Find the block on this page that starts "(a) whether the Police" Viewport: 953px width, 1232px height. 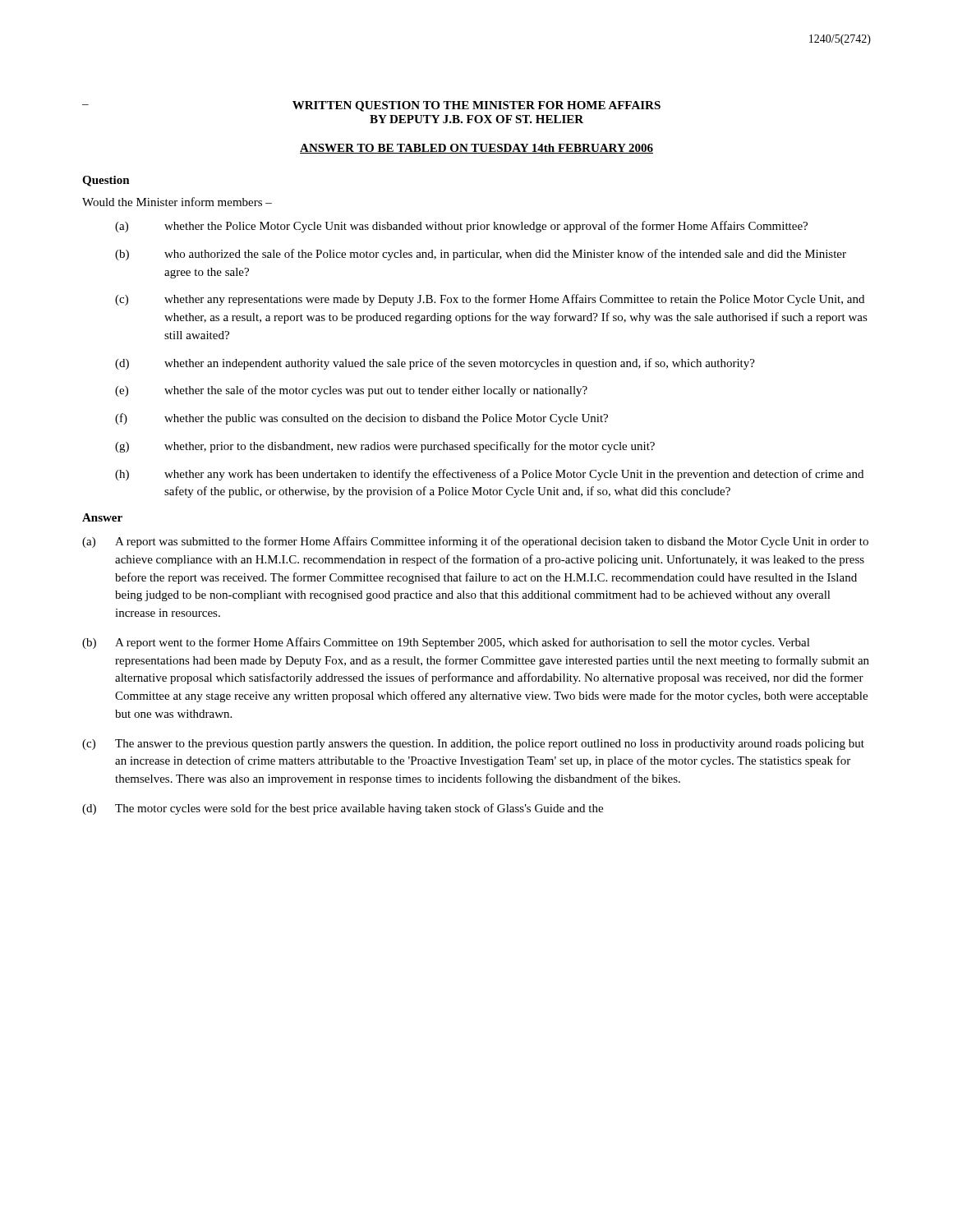[476, 227]
